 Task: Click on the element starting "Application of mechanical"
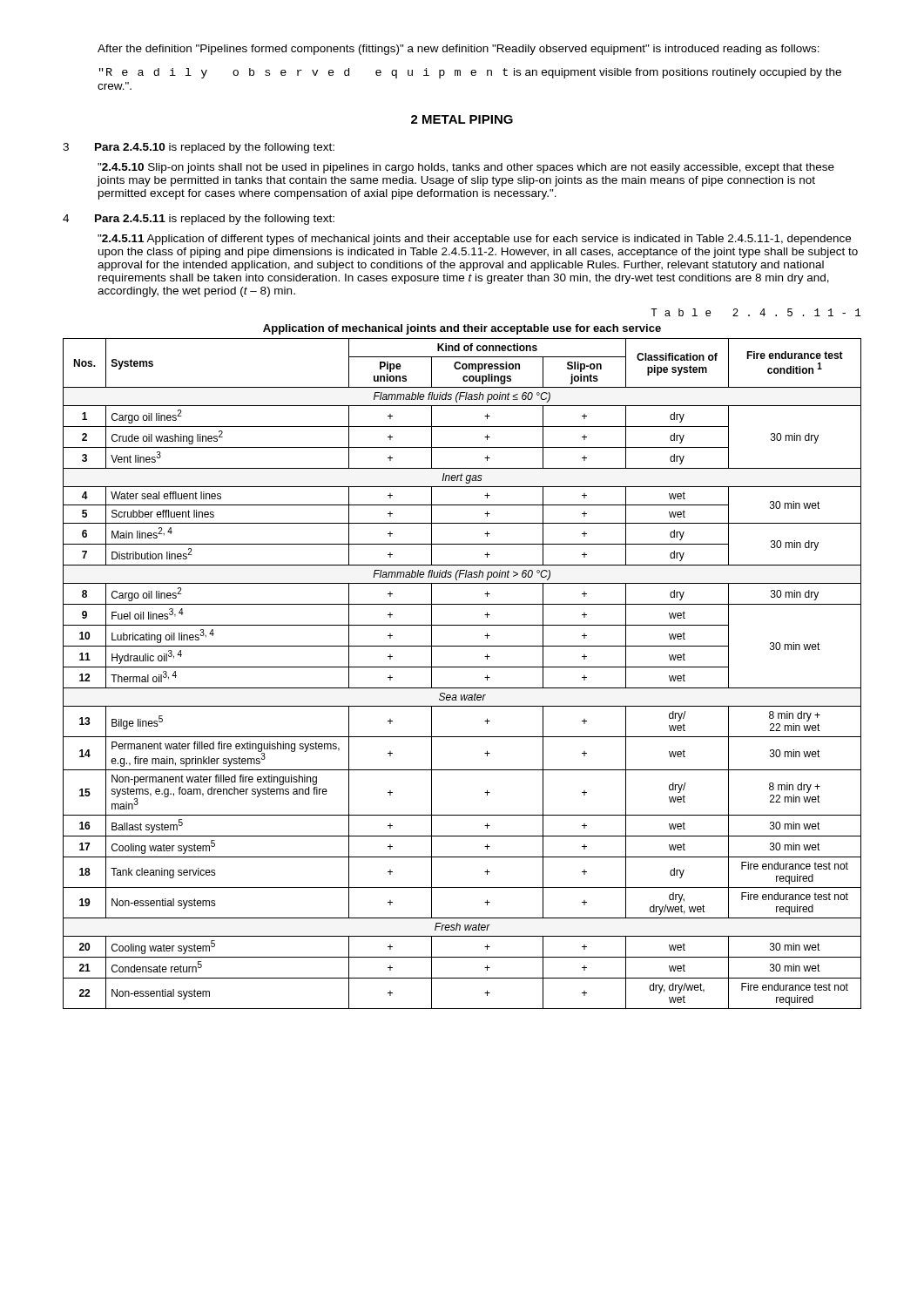(462, 328)
